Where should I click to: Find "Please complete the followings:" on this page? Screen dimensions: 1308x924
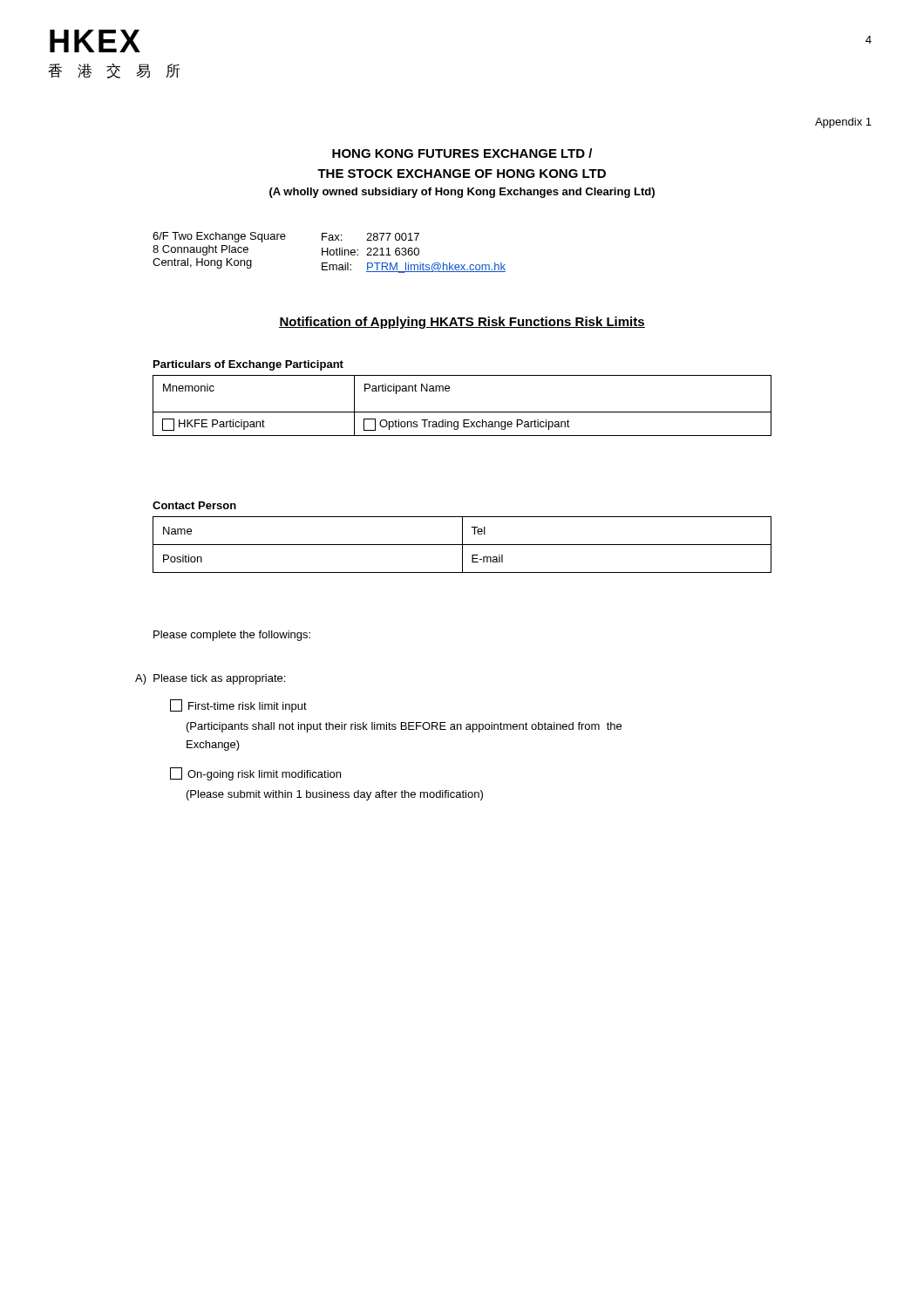[x=232, y=634]
